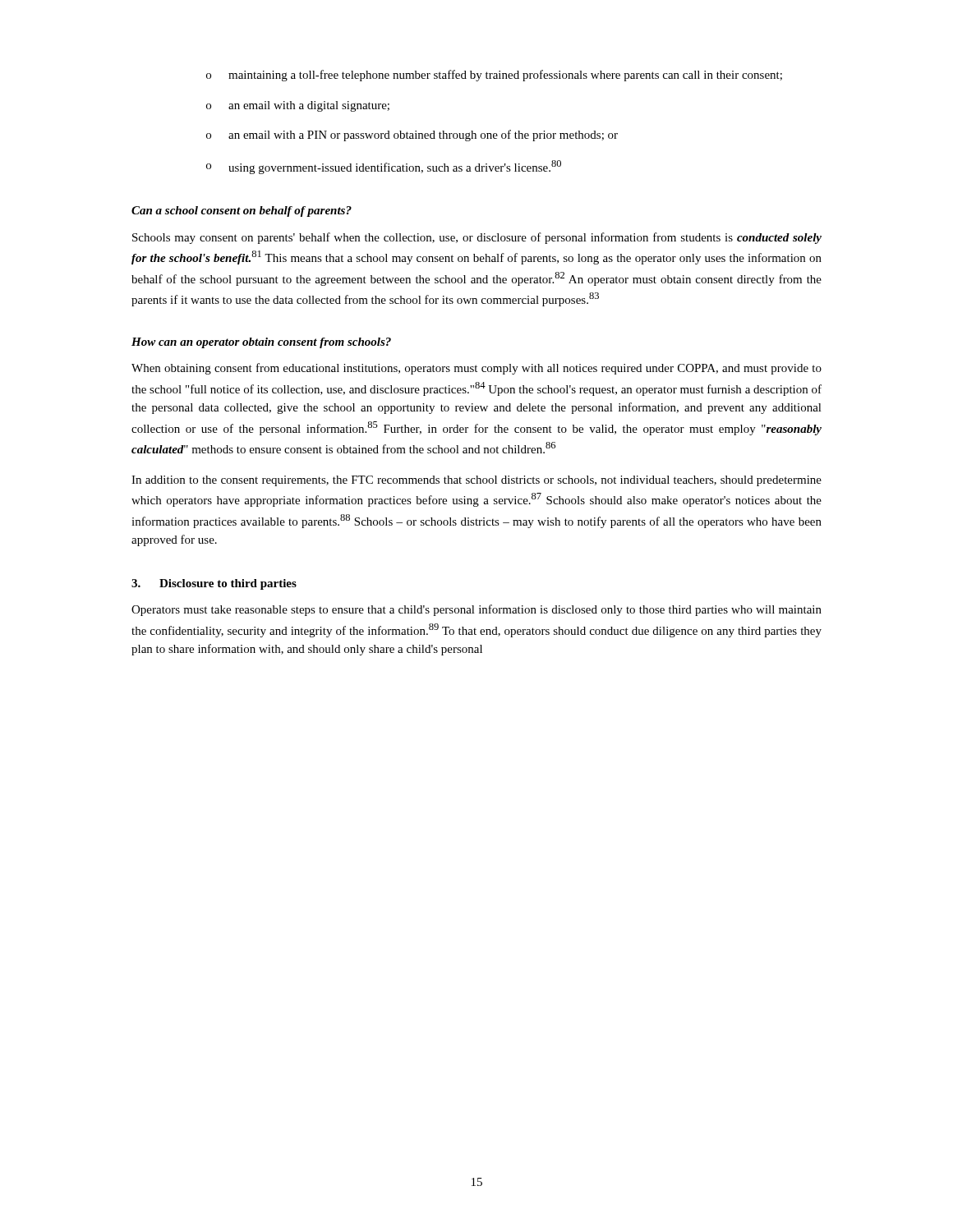Locate the block of text that opens with "o an email with a PIN"
Image resolution: width=953 pixels, height=1232 pixels.
(x=509, y=135)
